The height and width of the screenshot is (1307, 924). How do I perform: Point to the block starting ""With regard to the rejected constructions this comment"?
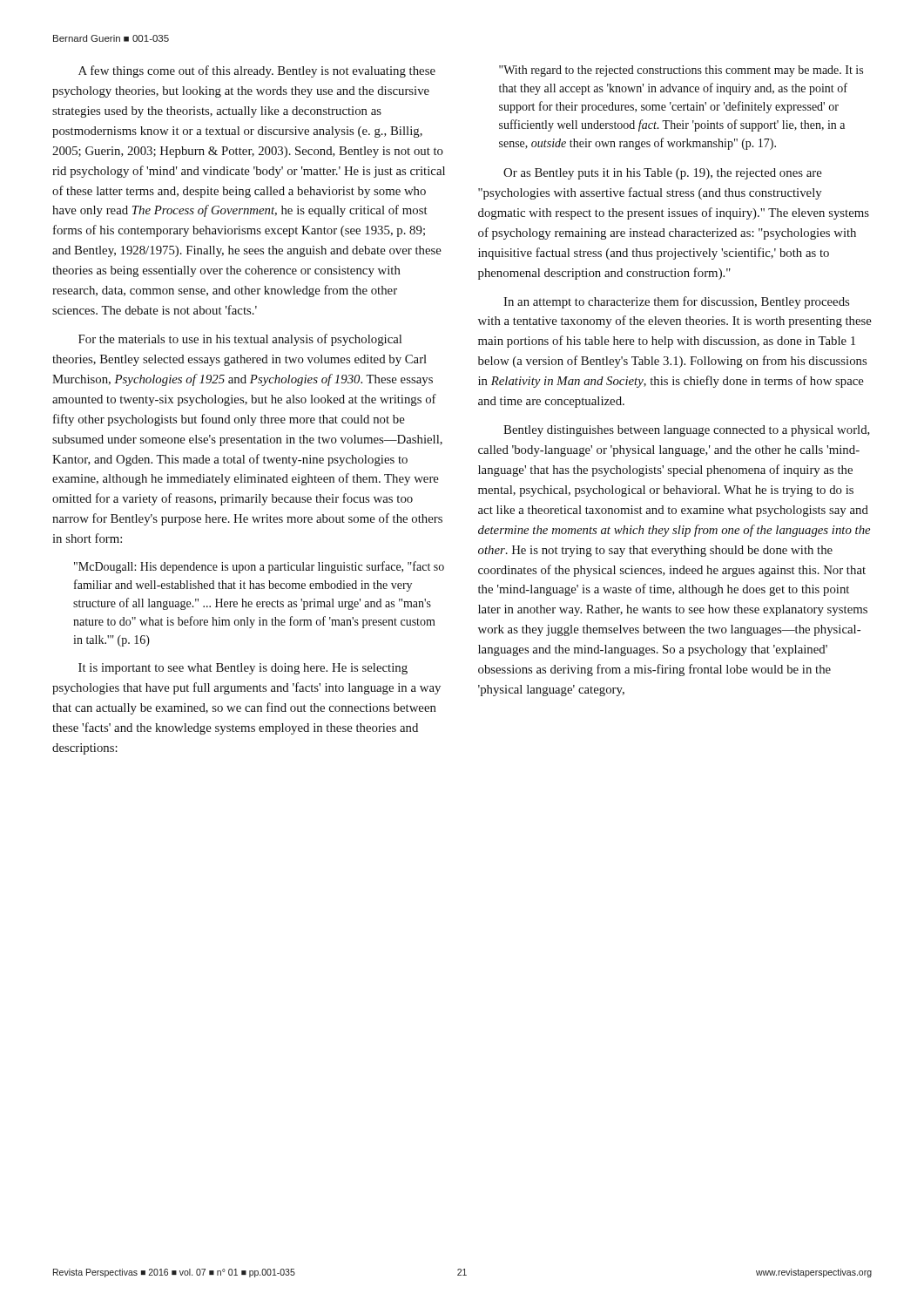click(675, 380)
